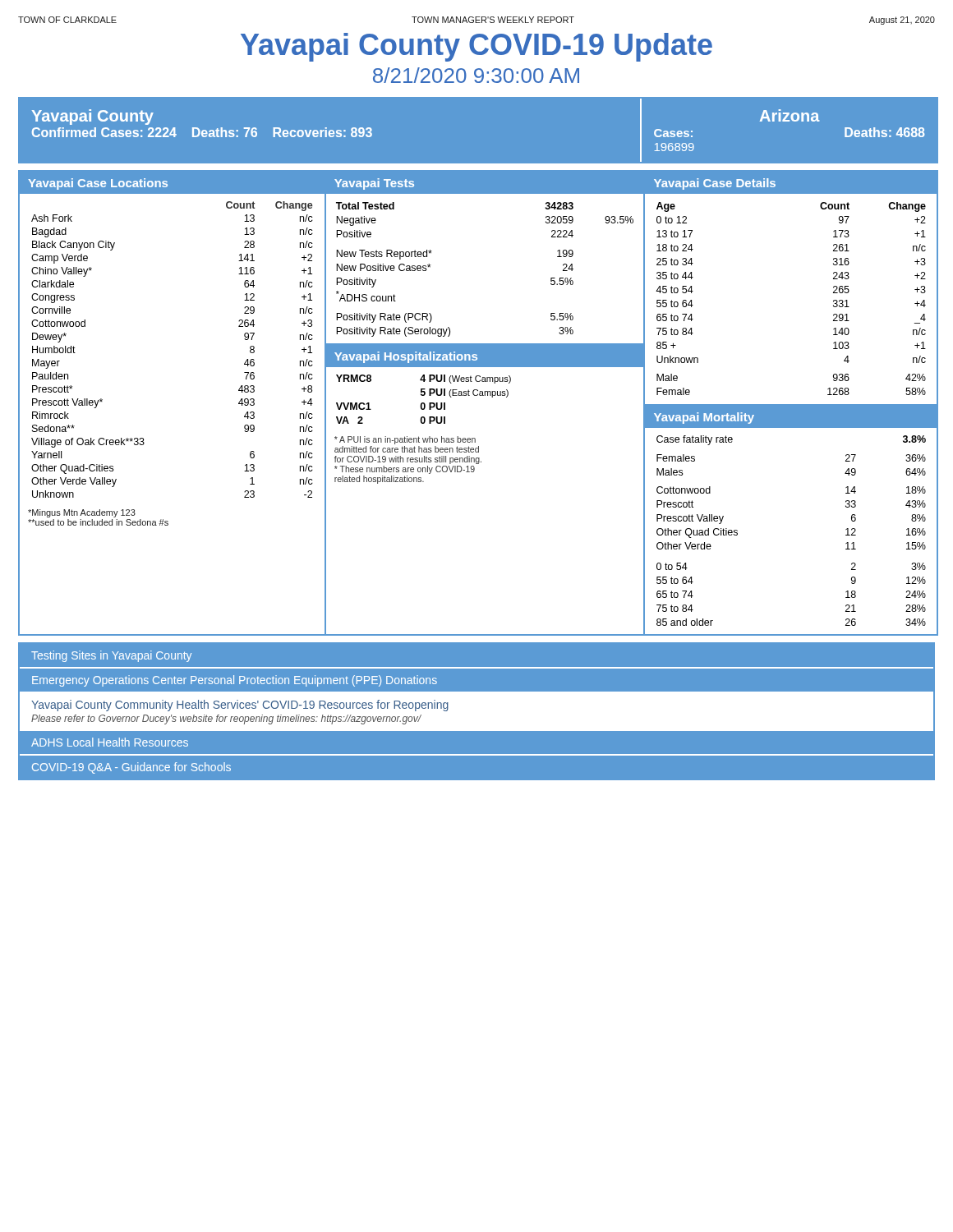The image size is (953, 1232).
Task: Find the table that mentions "YRMC8 4 PUI"
Action: click(x=485, y=400)
